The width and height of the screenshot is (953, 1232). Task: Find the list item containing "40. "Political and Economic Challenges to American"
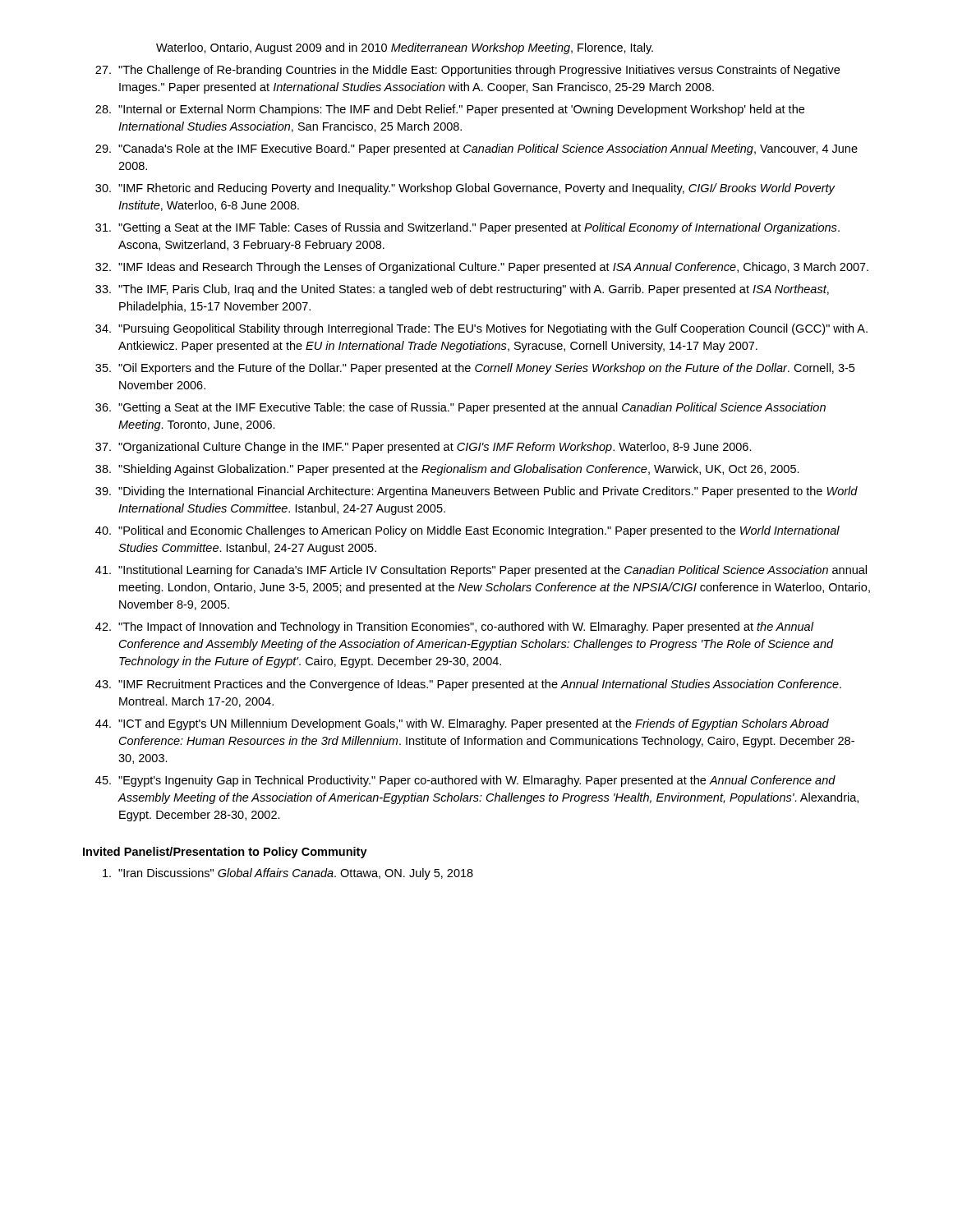coord(476,540)
